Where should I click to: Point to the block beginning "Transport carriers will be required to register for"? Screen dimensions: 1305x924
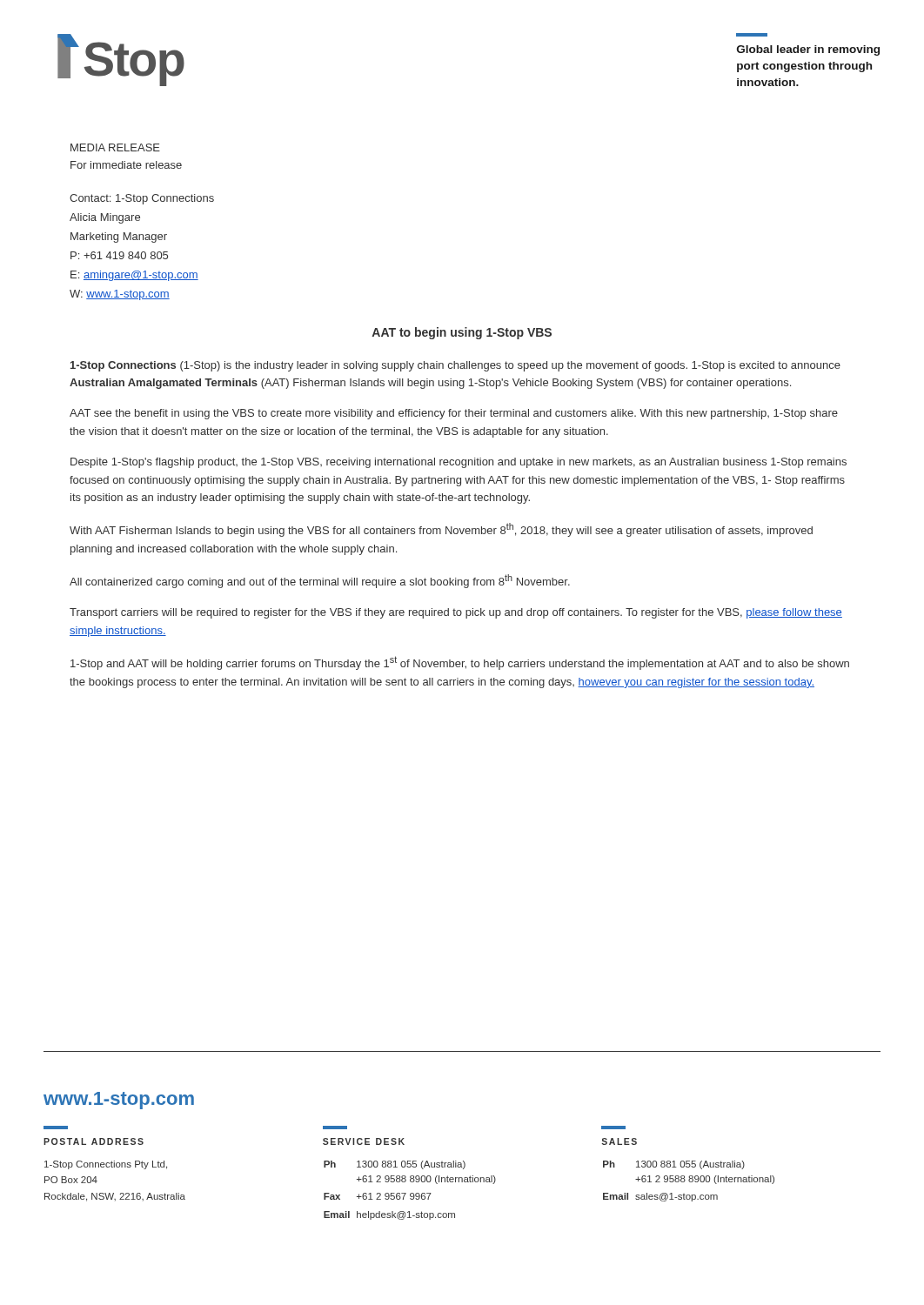click(x=456, y=621)
